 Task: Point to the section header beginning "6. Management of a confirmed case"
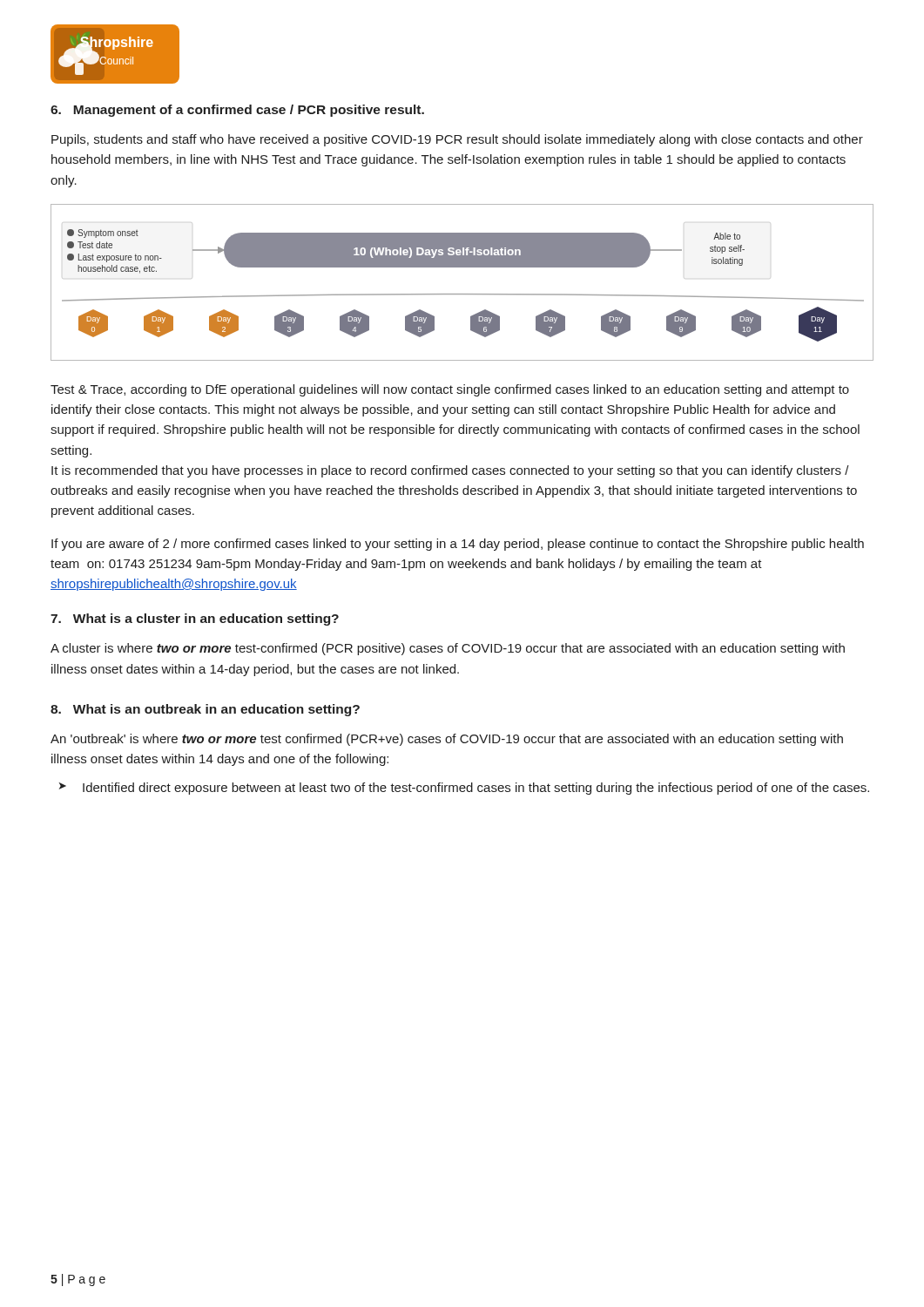tap(238, 109)
